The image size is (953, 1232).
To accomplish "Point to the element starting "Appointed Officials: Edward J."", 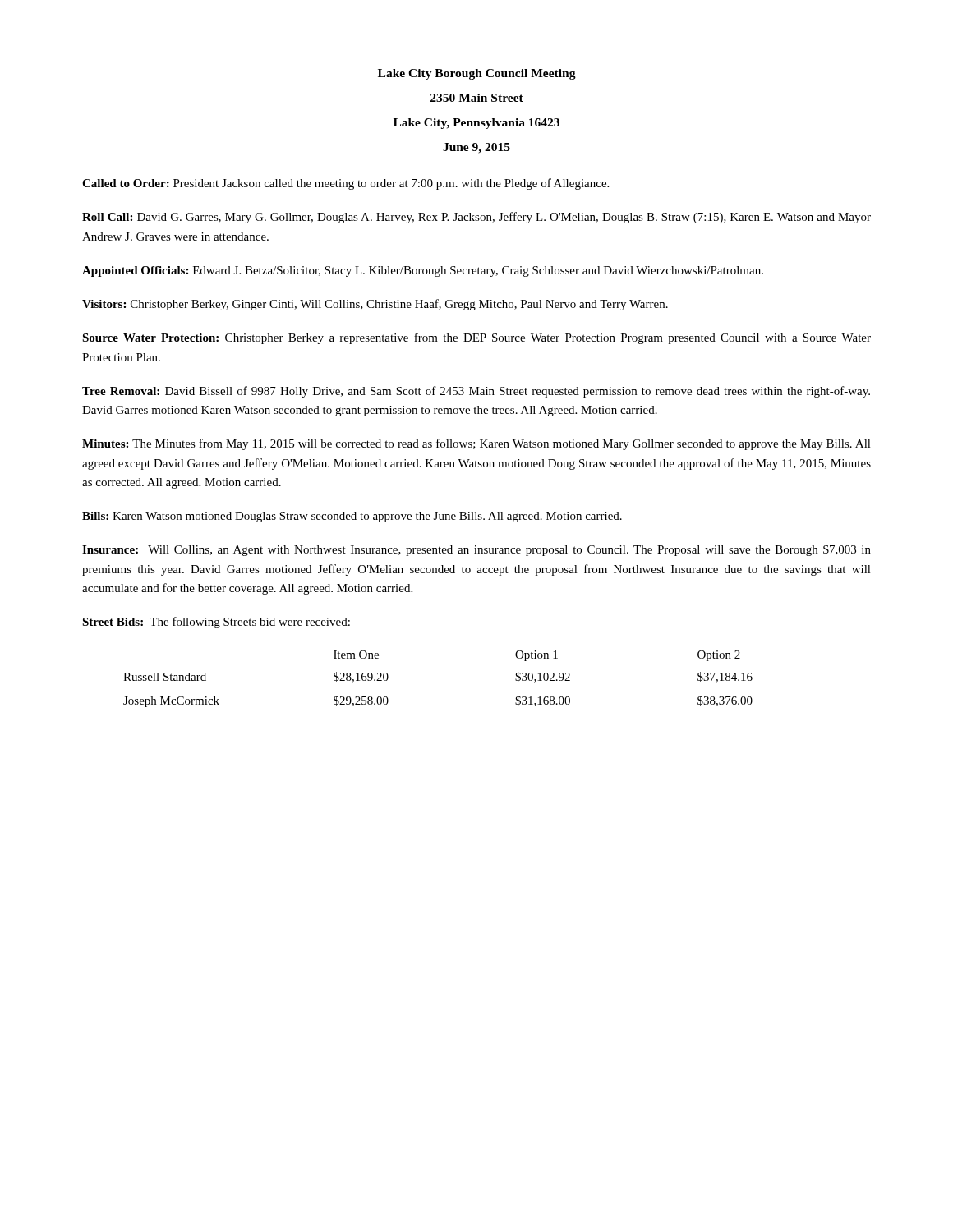I will point(423,270).
